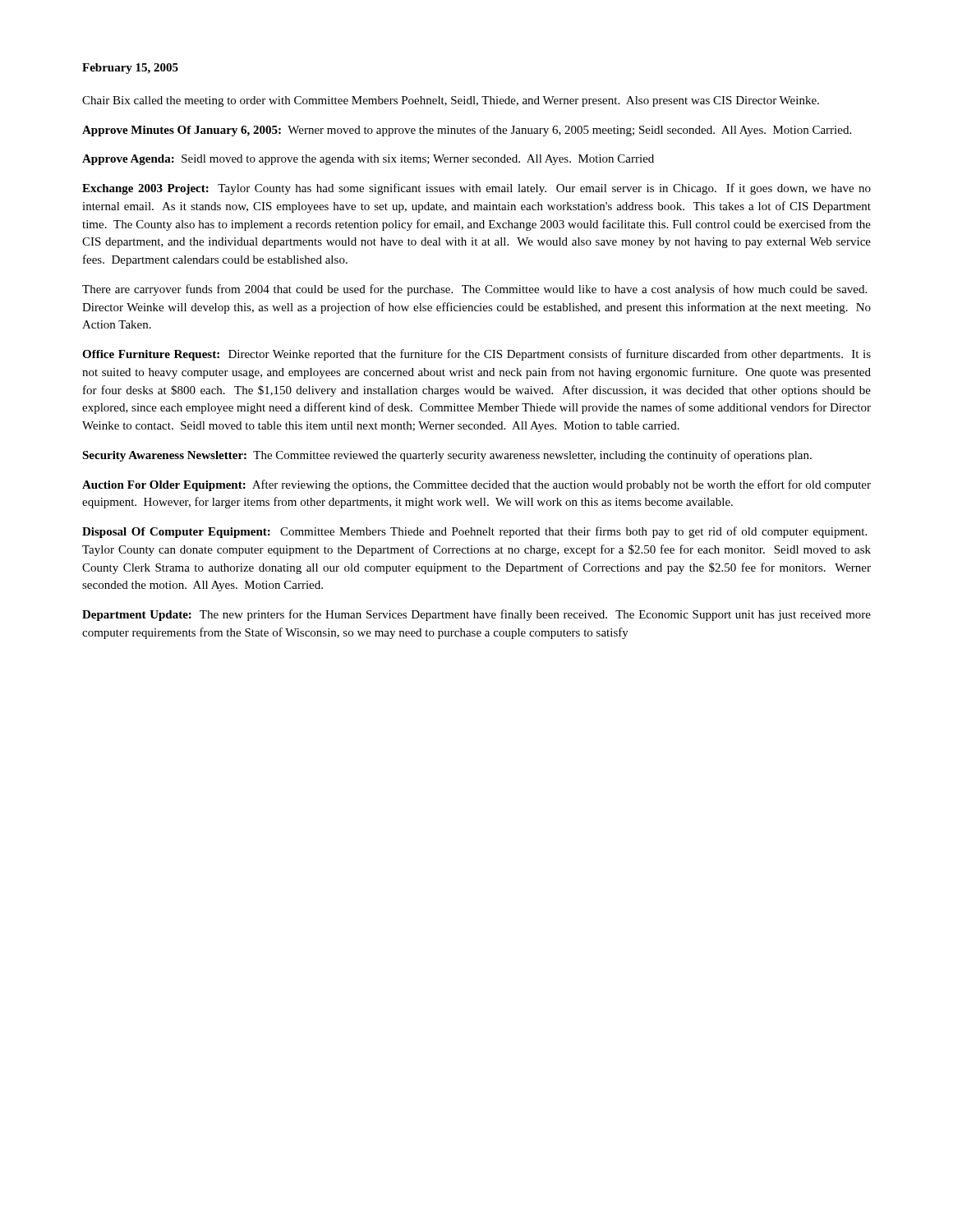Find the block on this page that starts "Auction For Older"
Screen dimensions: 1232x953
(476, 493)
